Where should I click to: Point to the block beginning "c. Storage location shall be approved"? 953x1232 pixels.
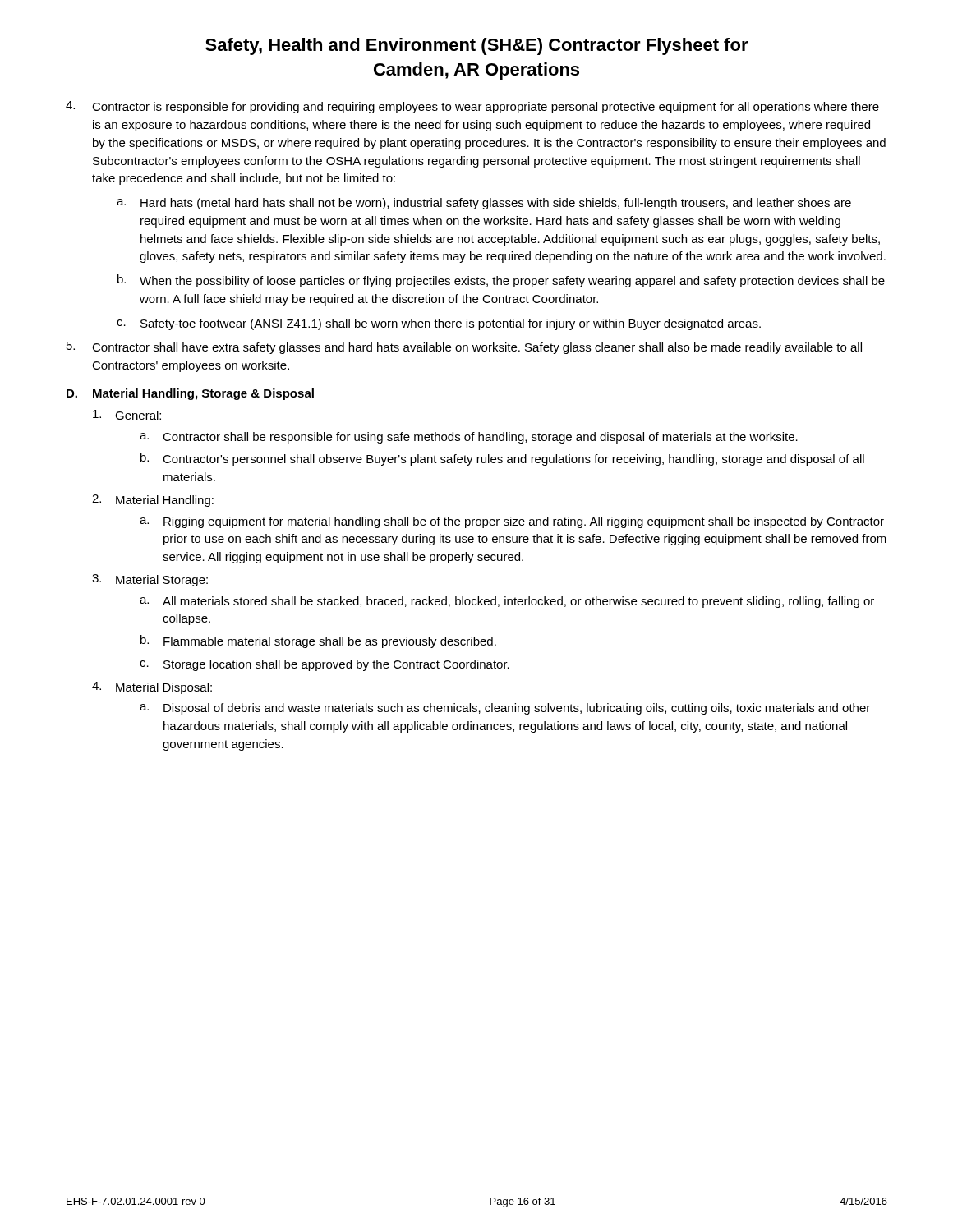pos(513,664)
